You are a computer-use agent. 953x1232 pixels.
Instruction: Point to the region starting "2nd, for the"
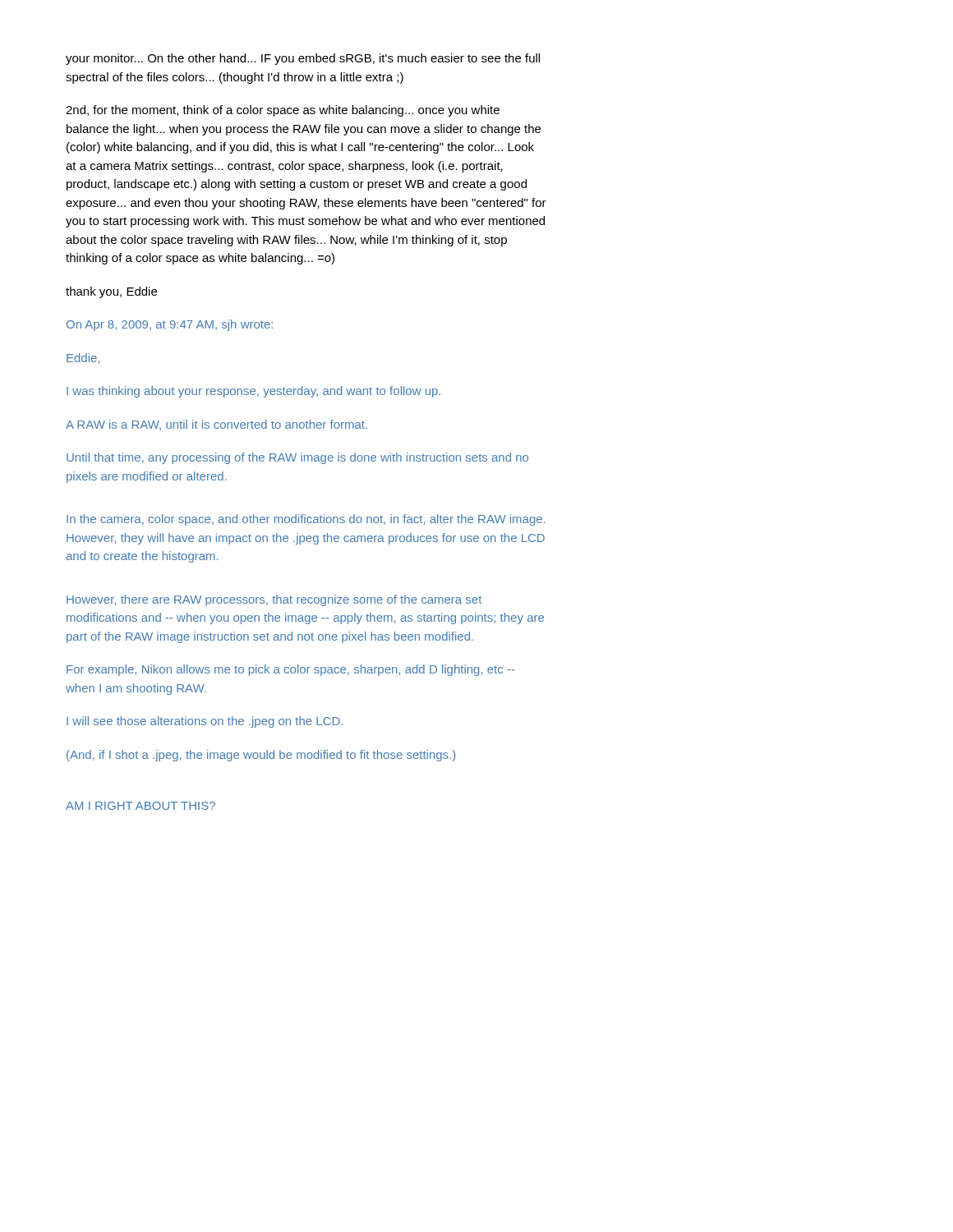[x=306, y=184]
